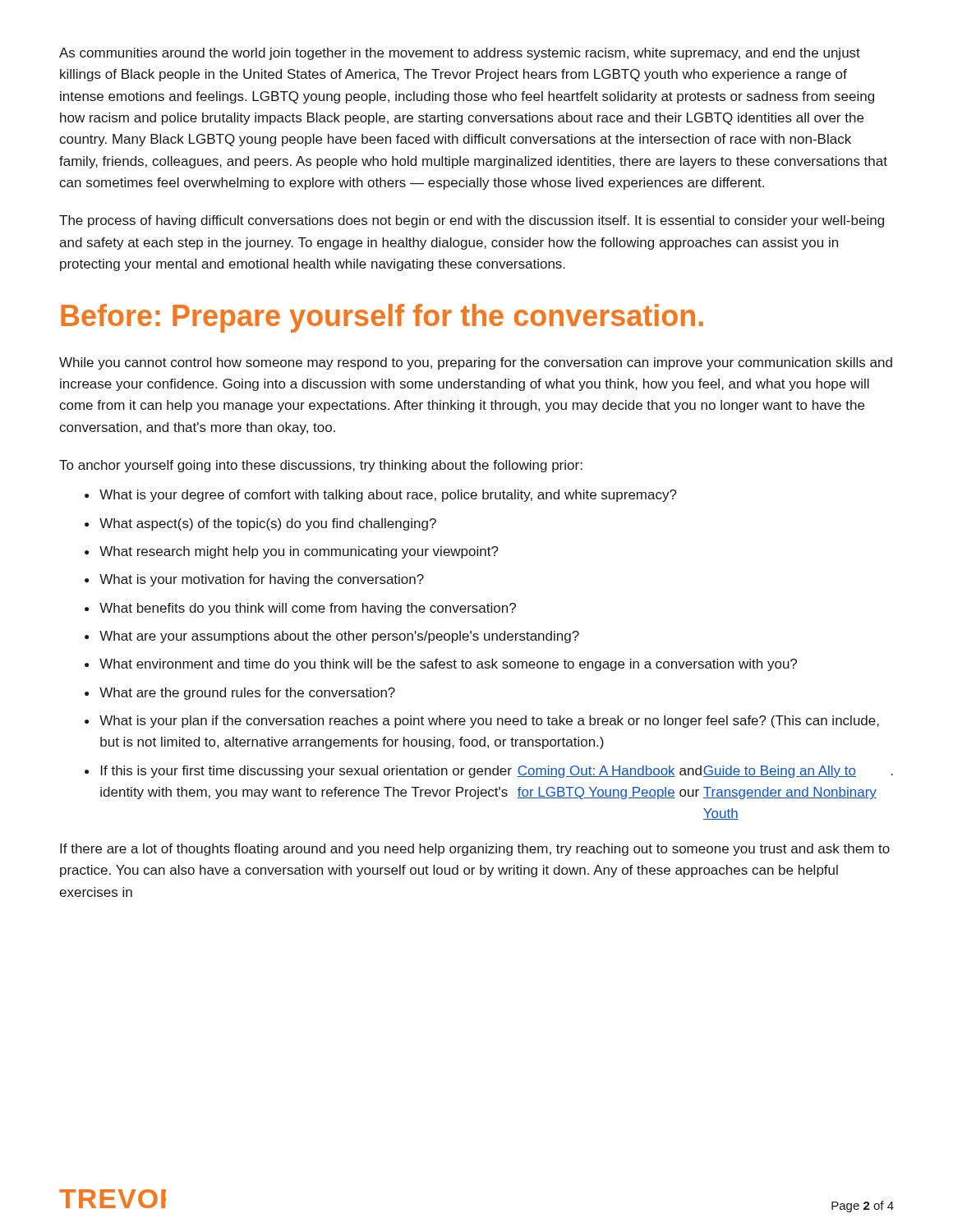Navigate to the block starting "The process of having"
This screenshot has width=953, height=1232.
pos(472,242)
